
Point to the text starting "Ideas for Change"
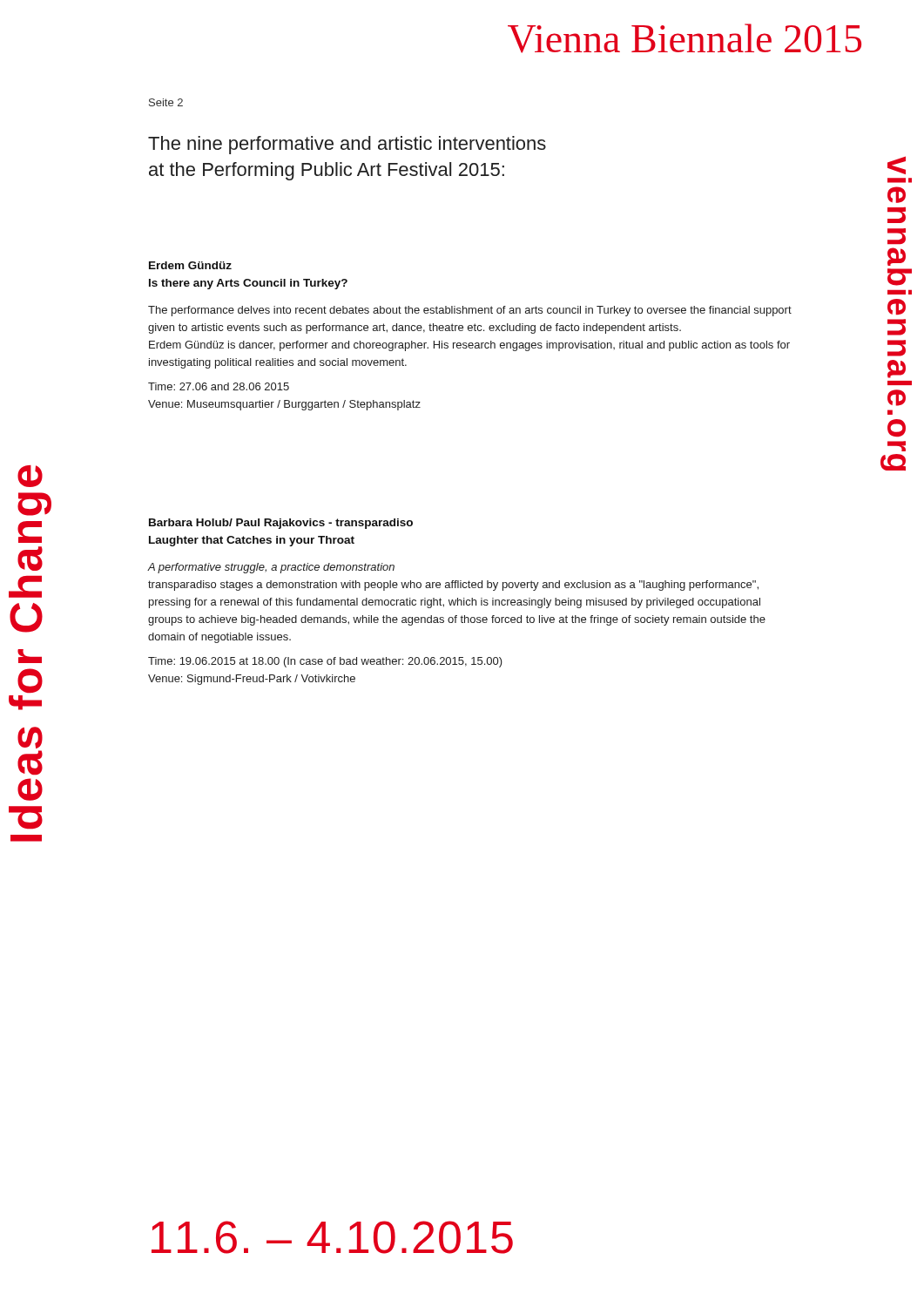click(x=26, y=654)
